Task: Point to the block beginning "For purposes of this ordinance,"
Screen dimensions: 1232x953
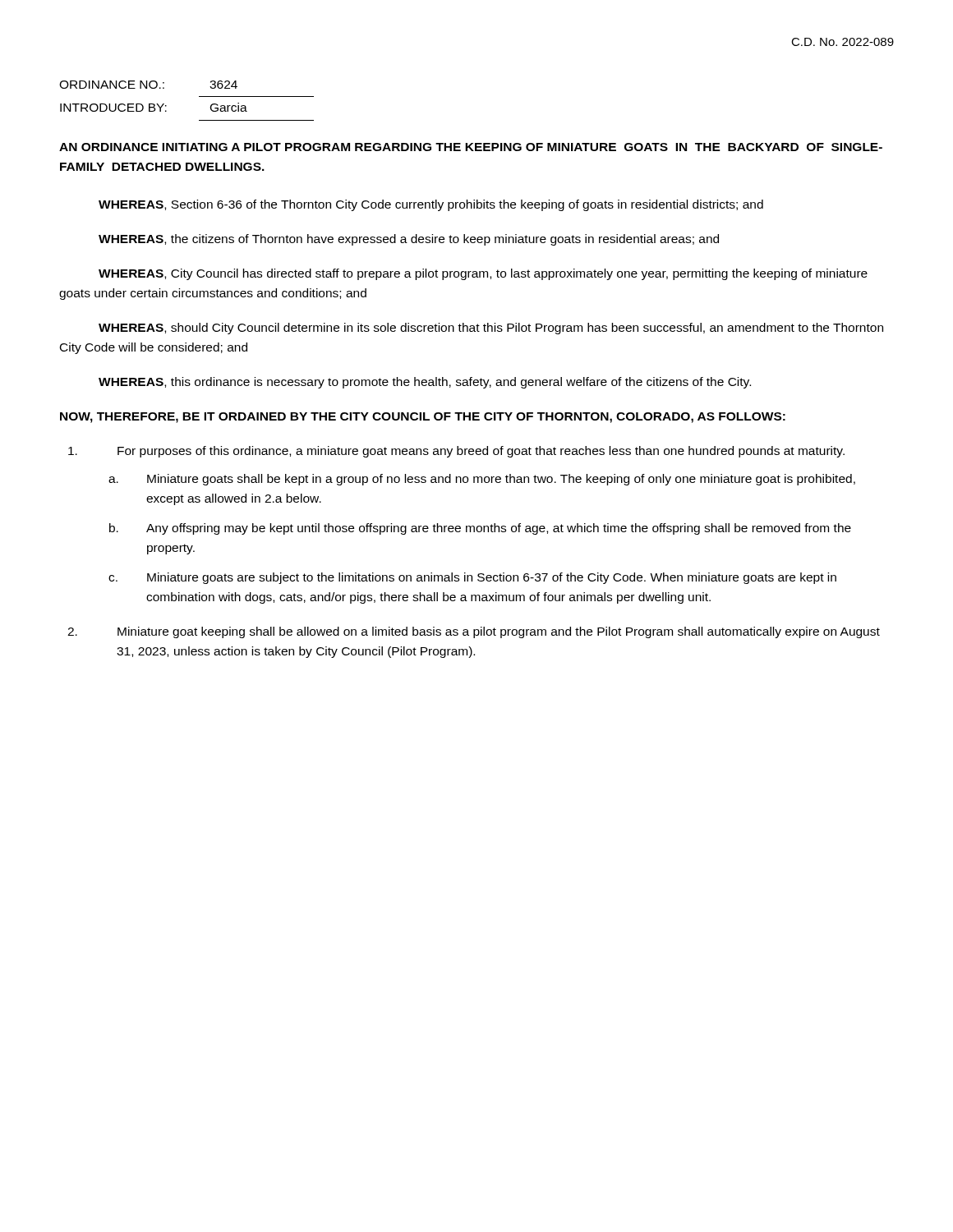Action: (476, 451)
